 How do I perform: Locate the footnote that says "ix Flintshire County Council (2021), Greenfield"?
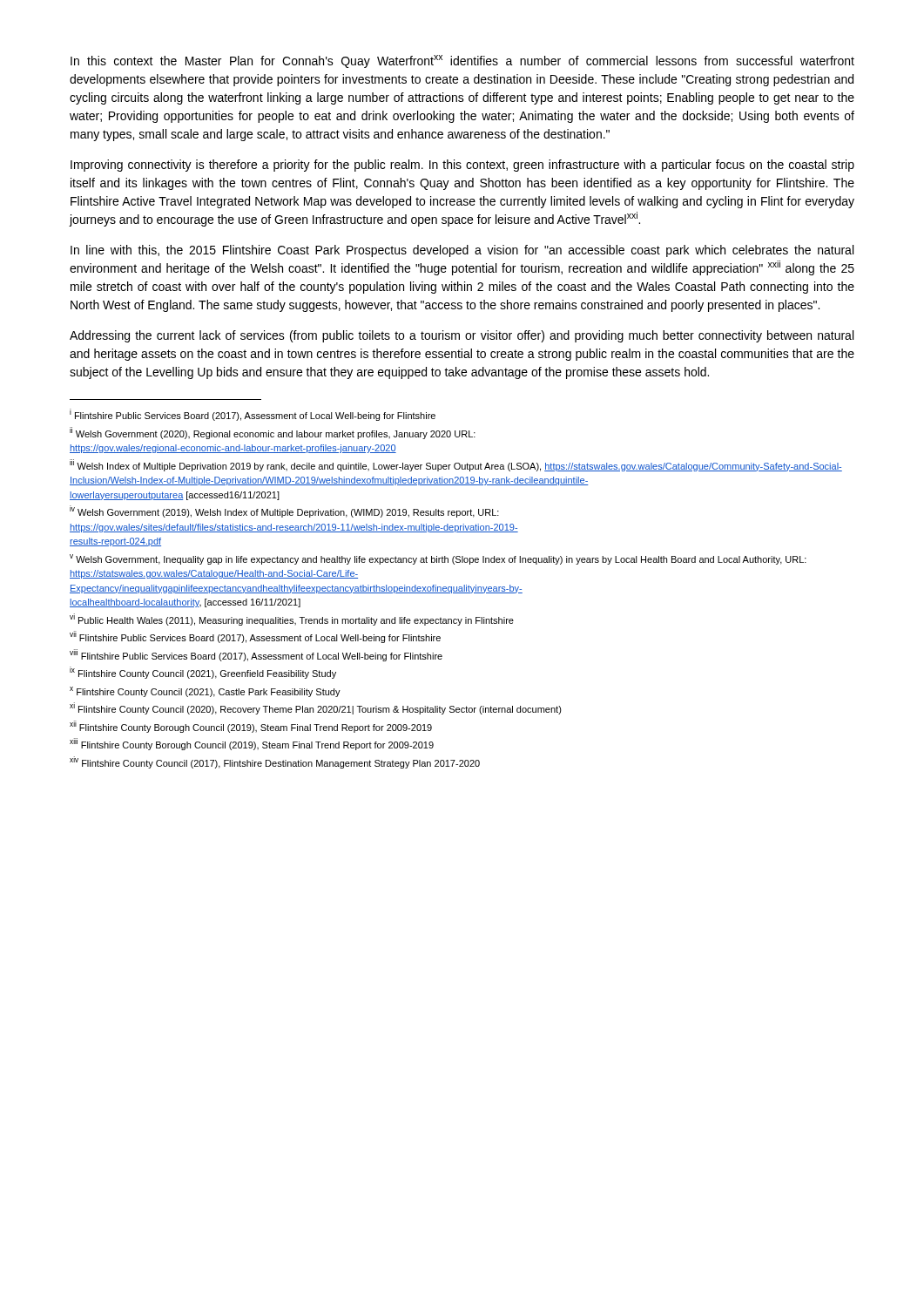coord(203,673)
